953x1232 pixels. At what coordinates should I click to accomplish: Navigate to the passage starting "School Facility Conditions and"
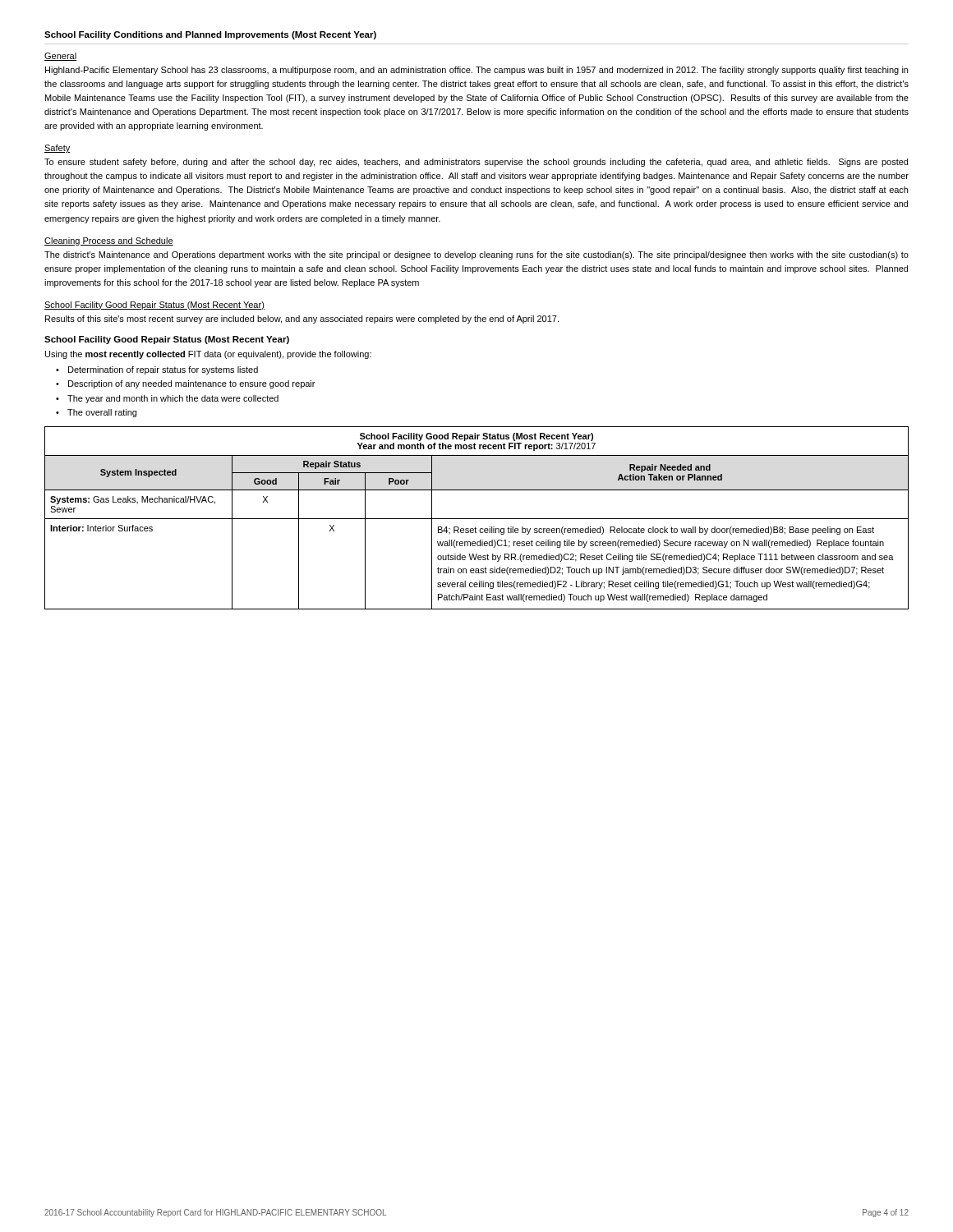[210, 34]
